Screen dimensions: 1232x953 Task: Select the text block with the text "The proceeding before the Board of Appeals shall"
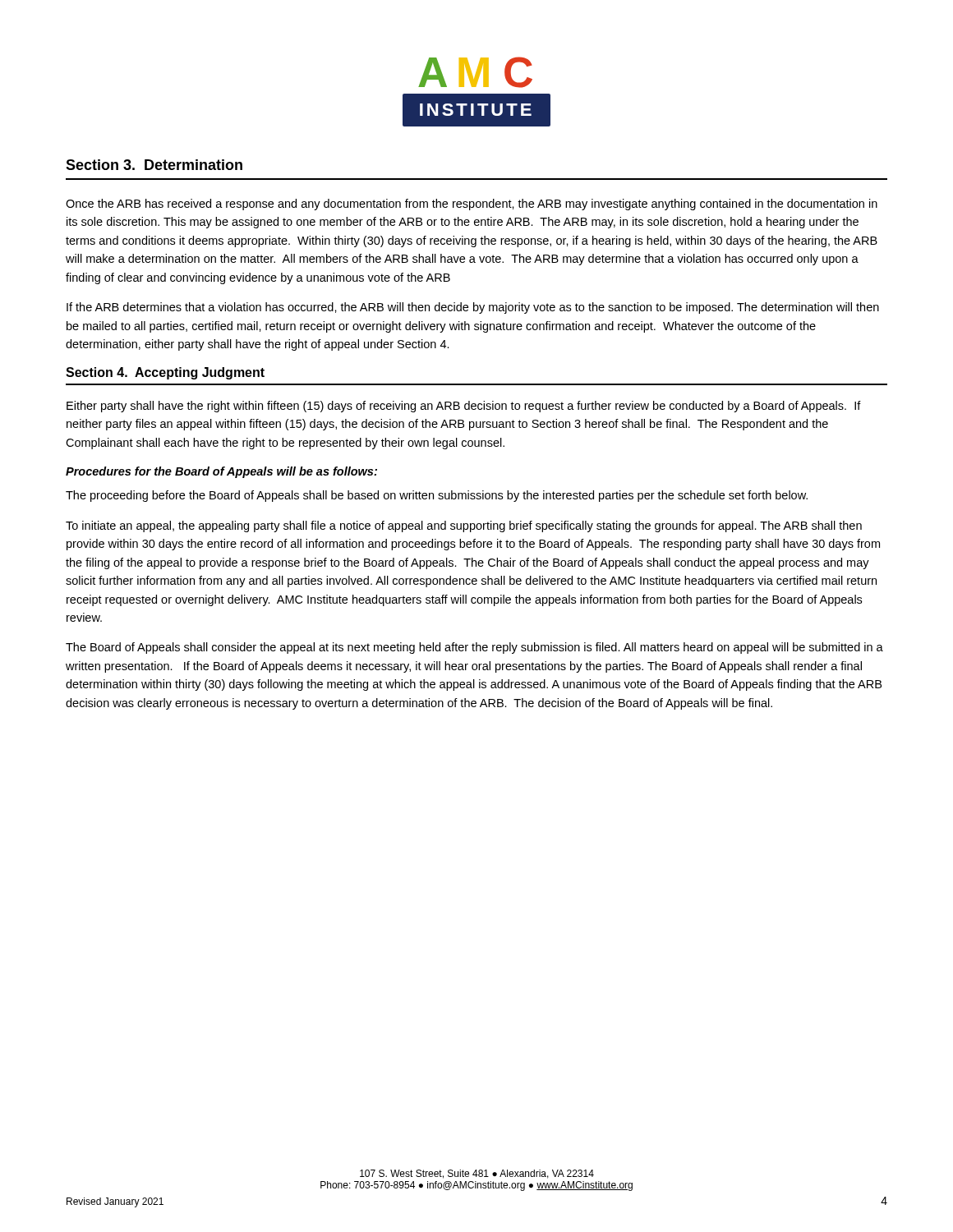tap(437, 495)
